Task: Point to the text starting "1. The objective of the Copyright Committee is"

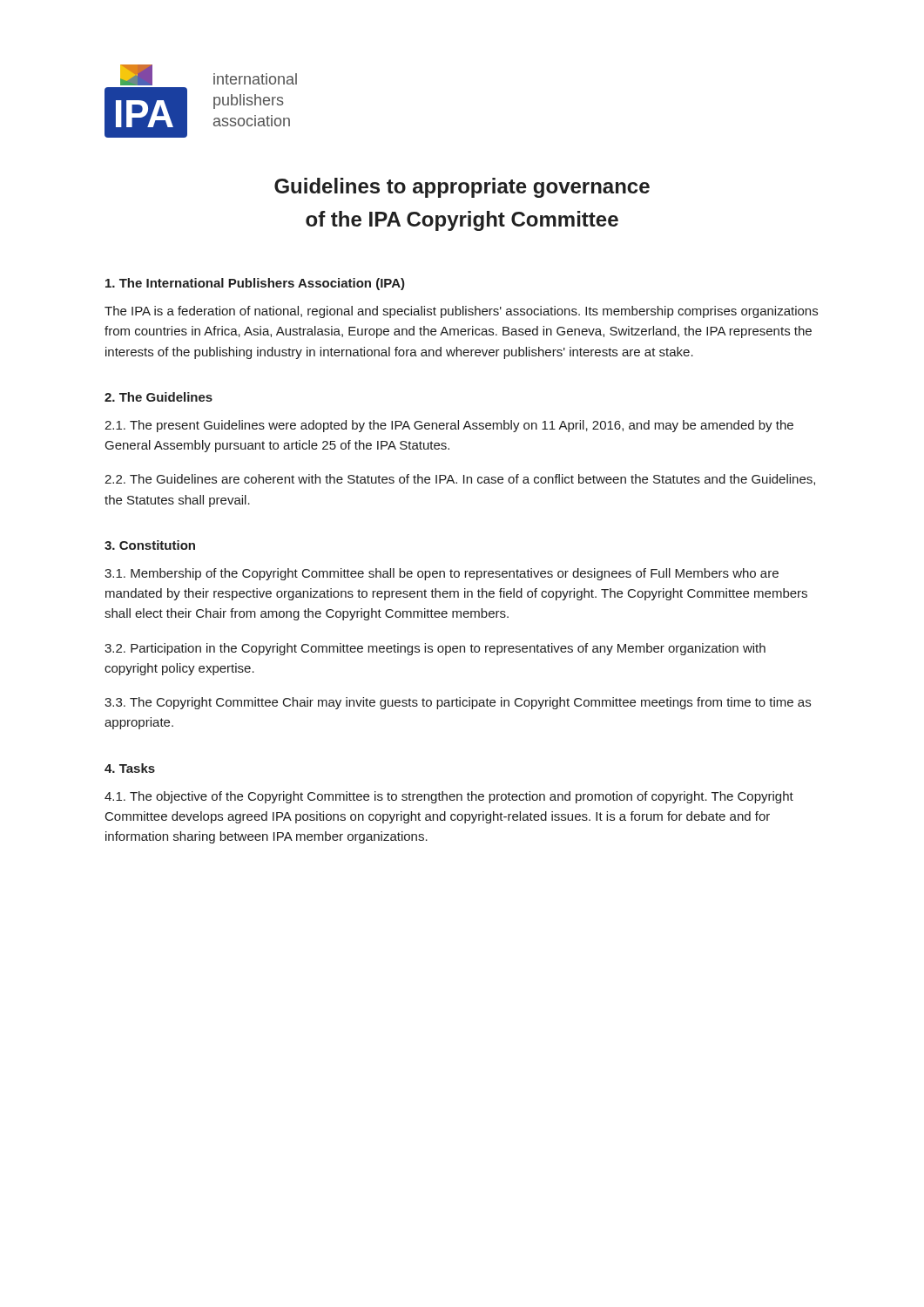Action: [449, 816]
